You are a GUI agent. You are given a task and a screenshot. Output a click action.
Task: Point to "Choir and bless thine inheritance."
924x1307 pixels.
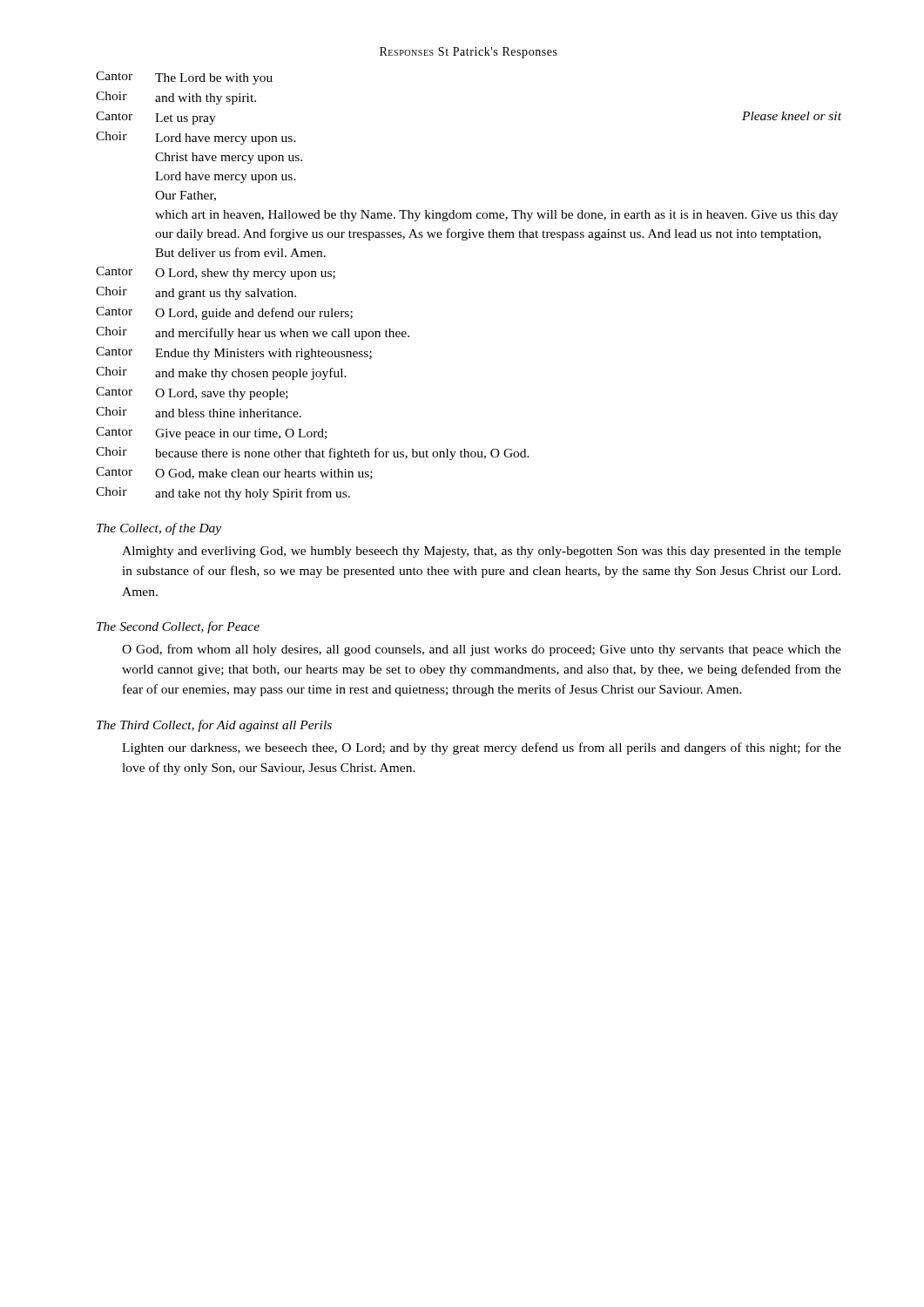tap(199, 412)
